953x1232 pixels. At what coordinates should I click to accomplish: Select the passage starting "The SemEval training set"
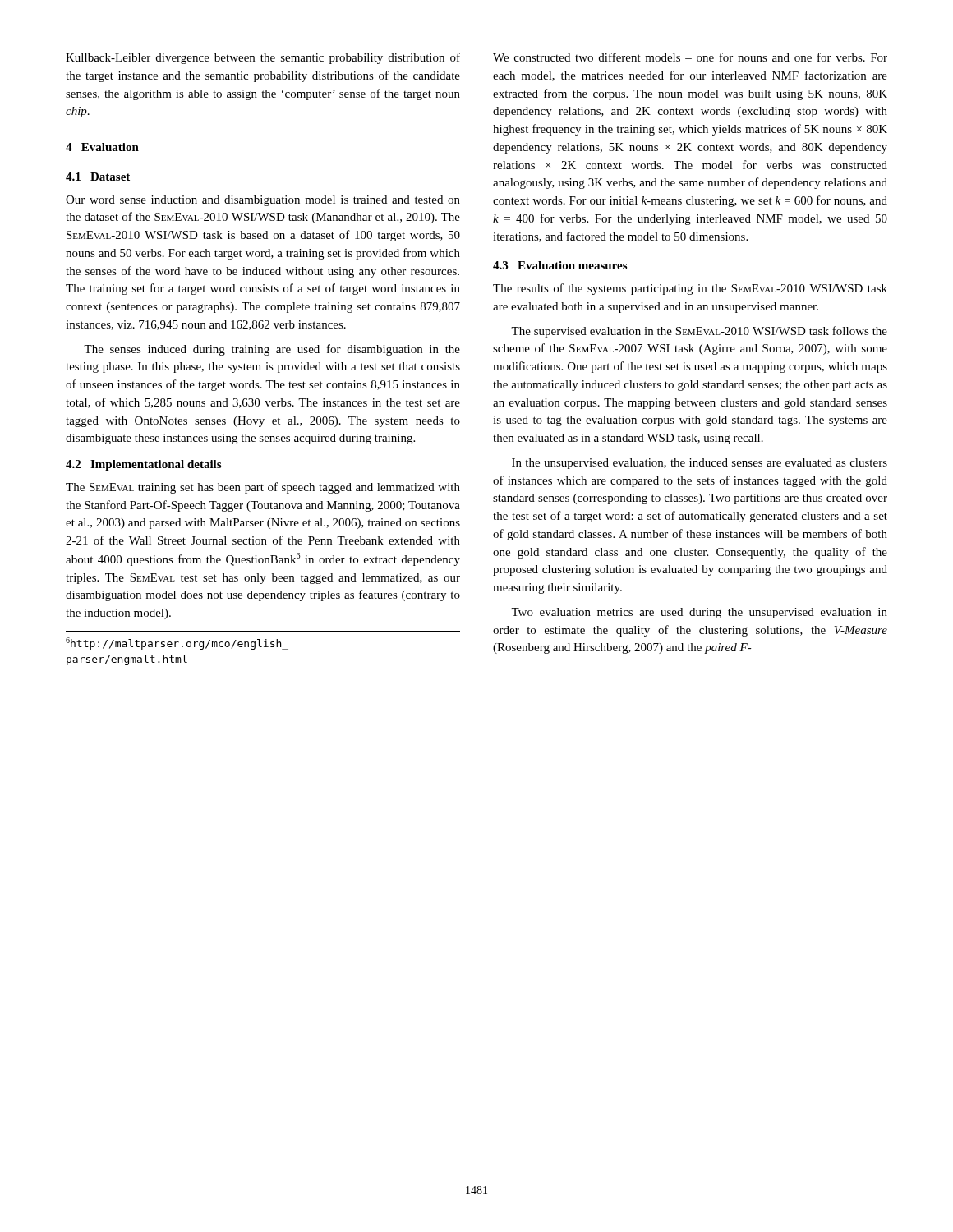click(263, 551)
